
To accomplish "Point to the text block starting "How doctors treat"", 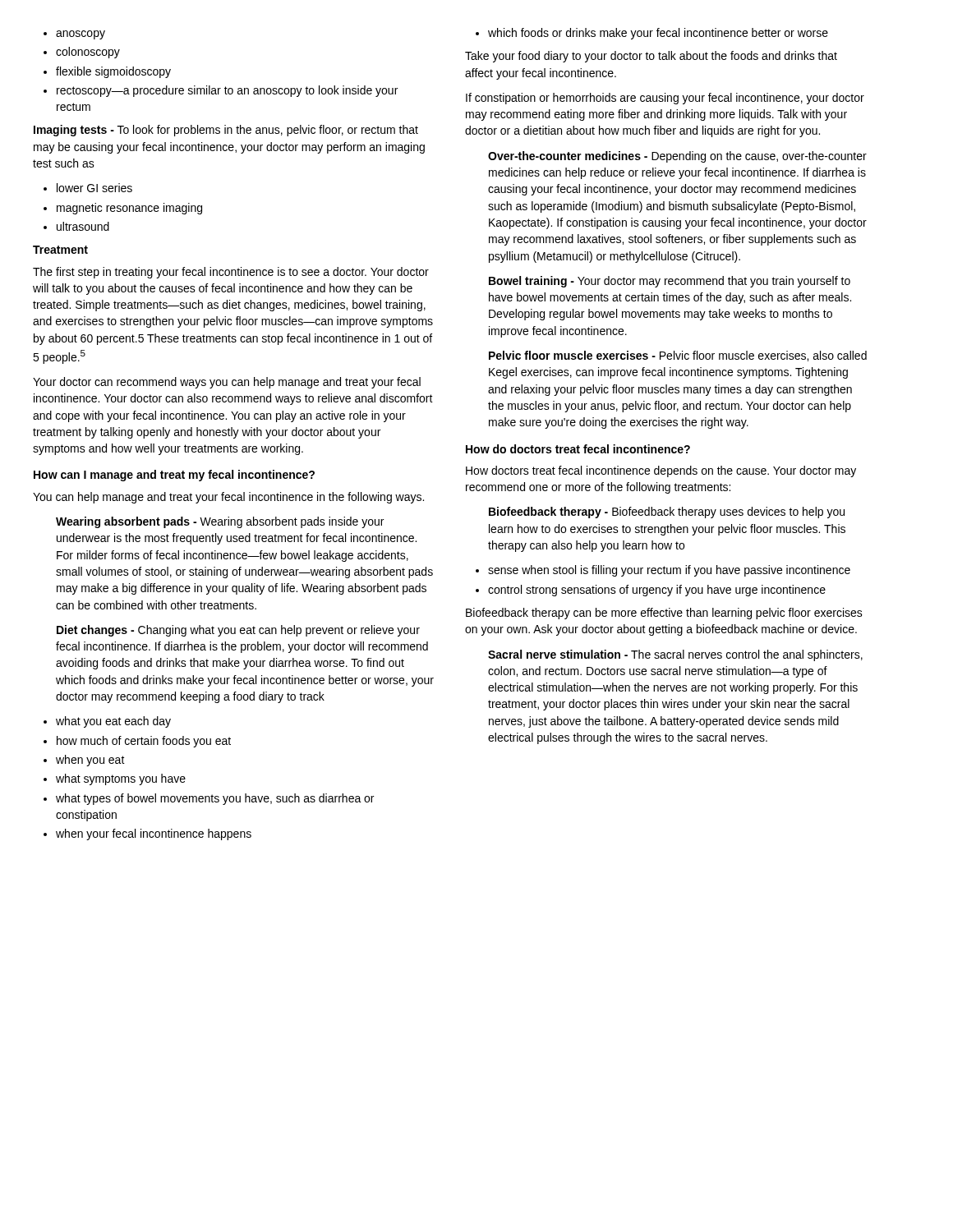I will click(666, 479).
